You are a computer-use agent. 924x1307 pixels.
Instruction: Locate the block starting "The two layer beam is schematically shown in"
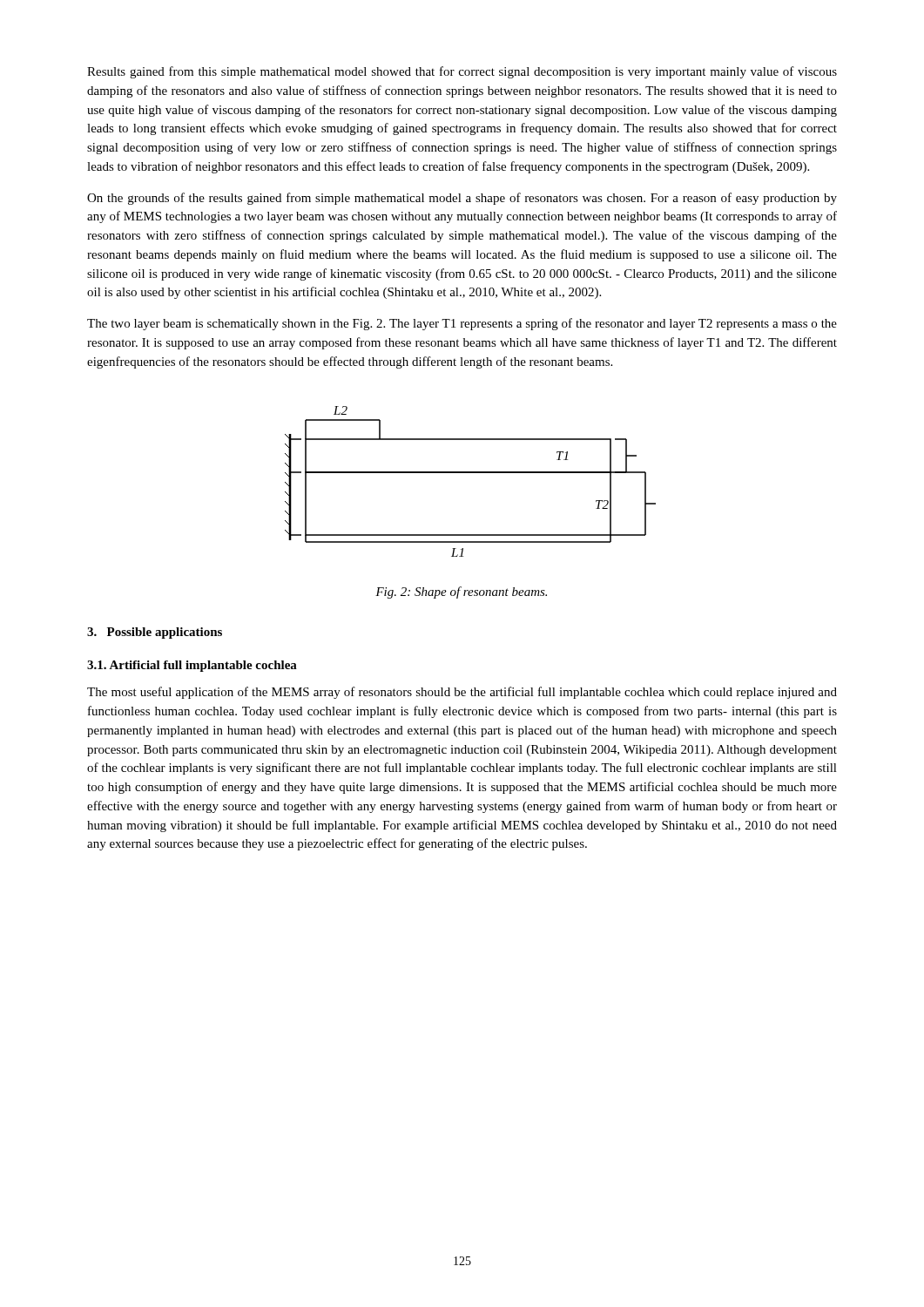point(462,342)
